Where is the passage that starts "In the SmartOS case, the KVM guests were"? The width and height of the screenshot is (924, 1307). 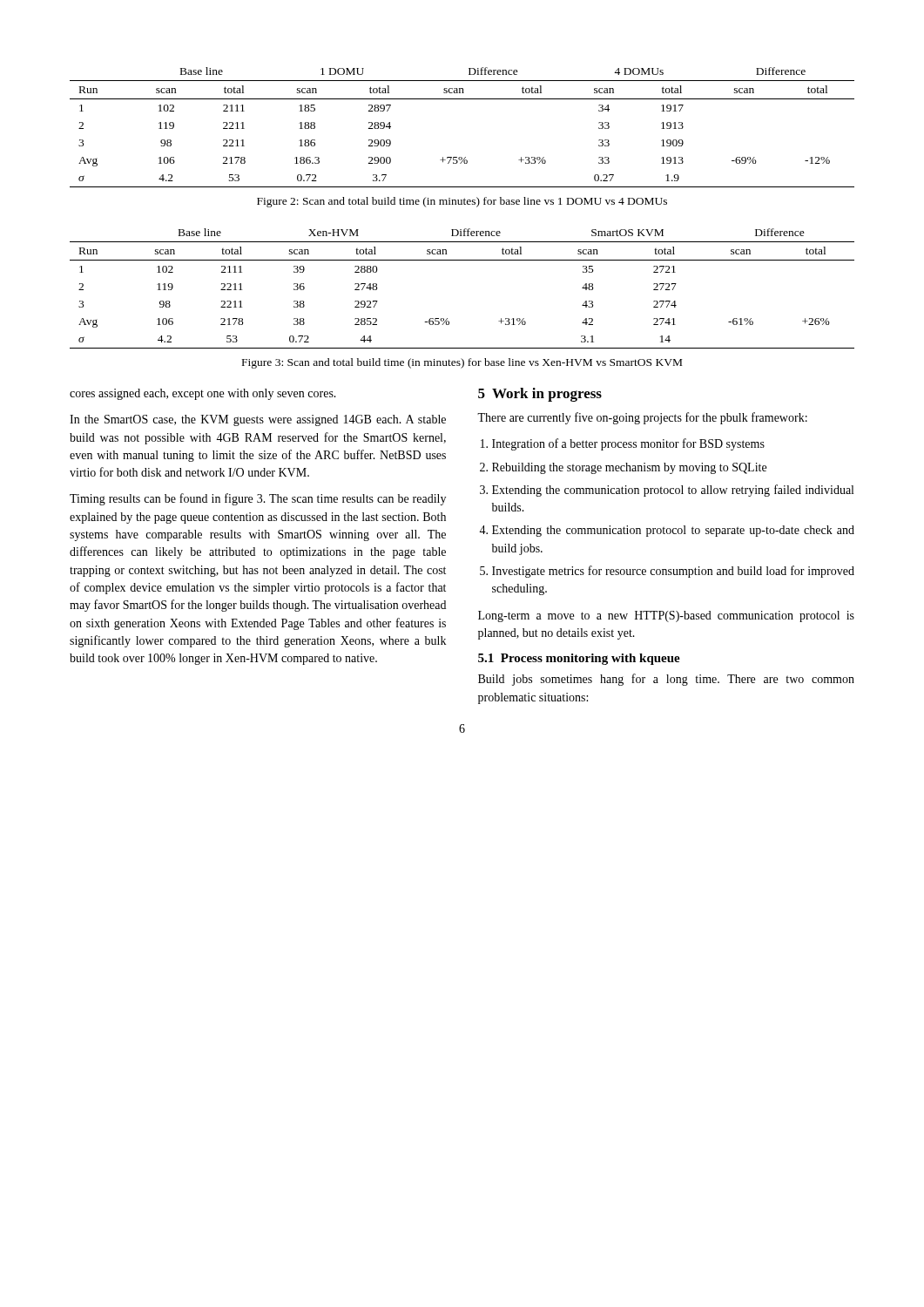[x=258, y=447]
